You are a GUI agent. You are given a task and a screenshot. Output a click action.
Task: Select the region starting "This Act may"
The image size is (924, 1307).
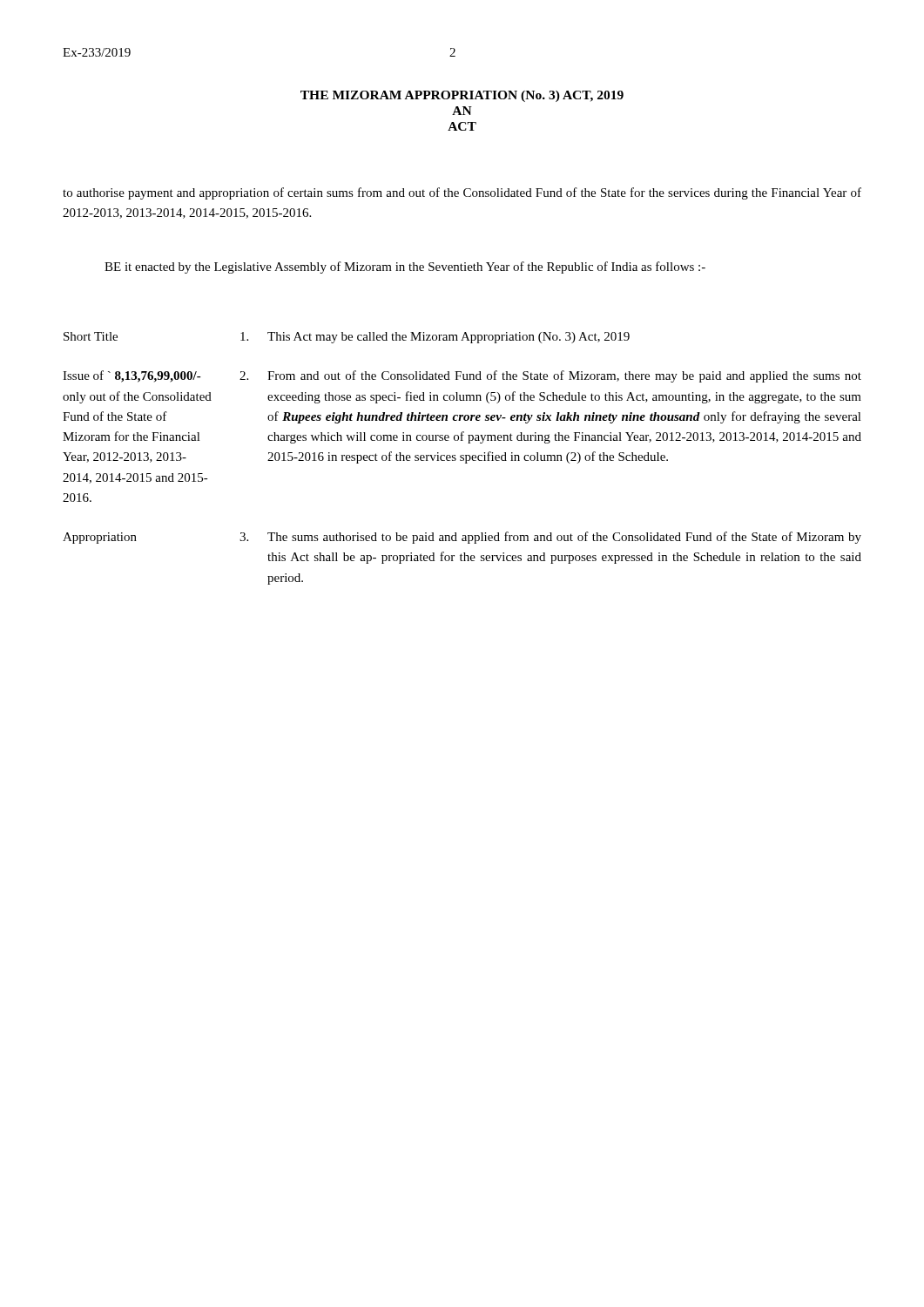[x=449, y=336]
